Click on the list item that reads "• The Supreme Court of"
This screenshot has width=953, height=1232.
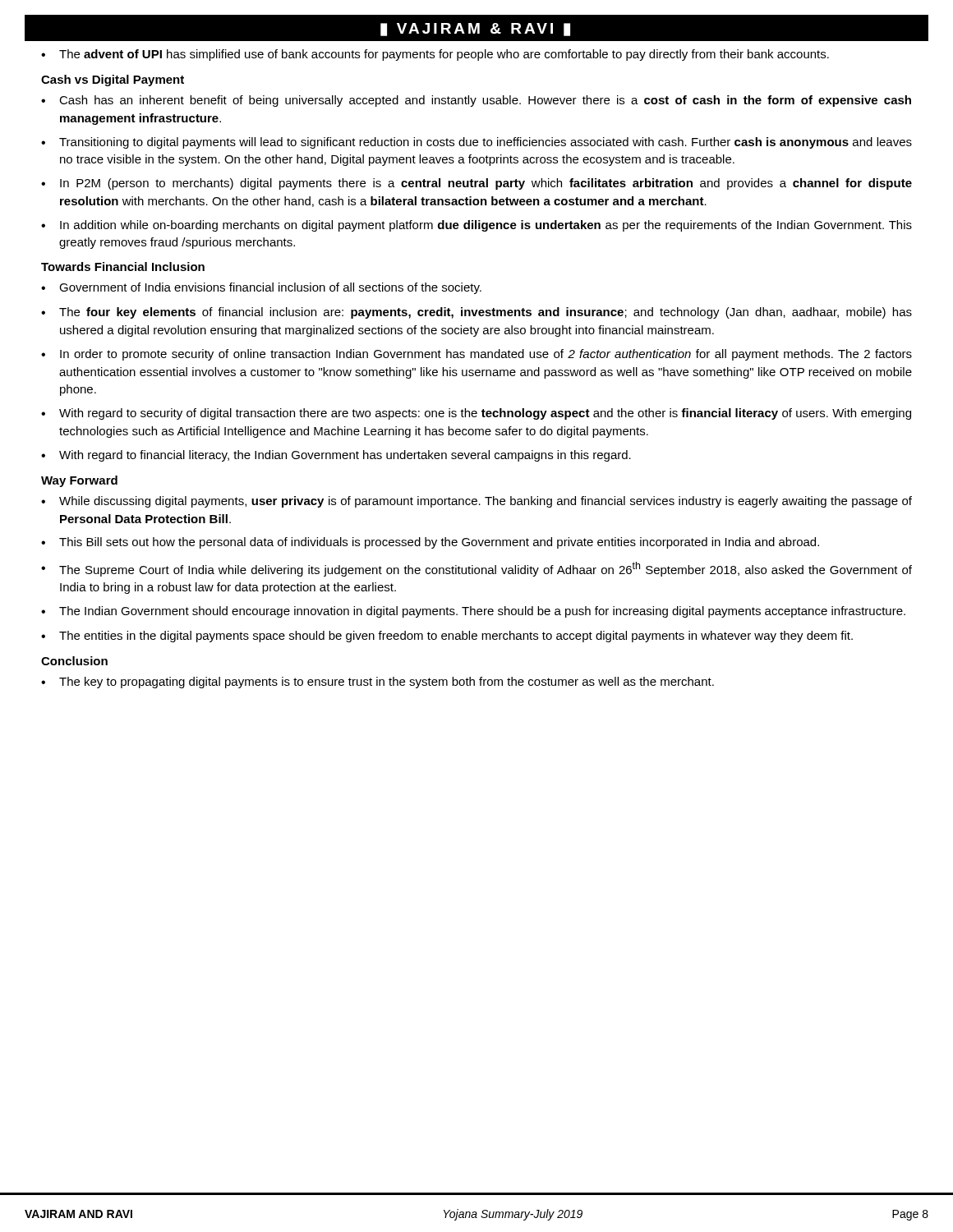point(476,577)
